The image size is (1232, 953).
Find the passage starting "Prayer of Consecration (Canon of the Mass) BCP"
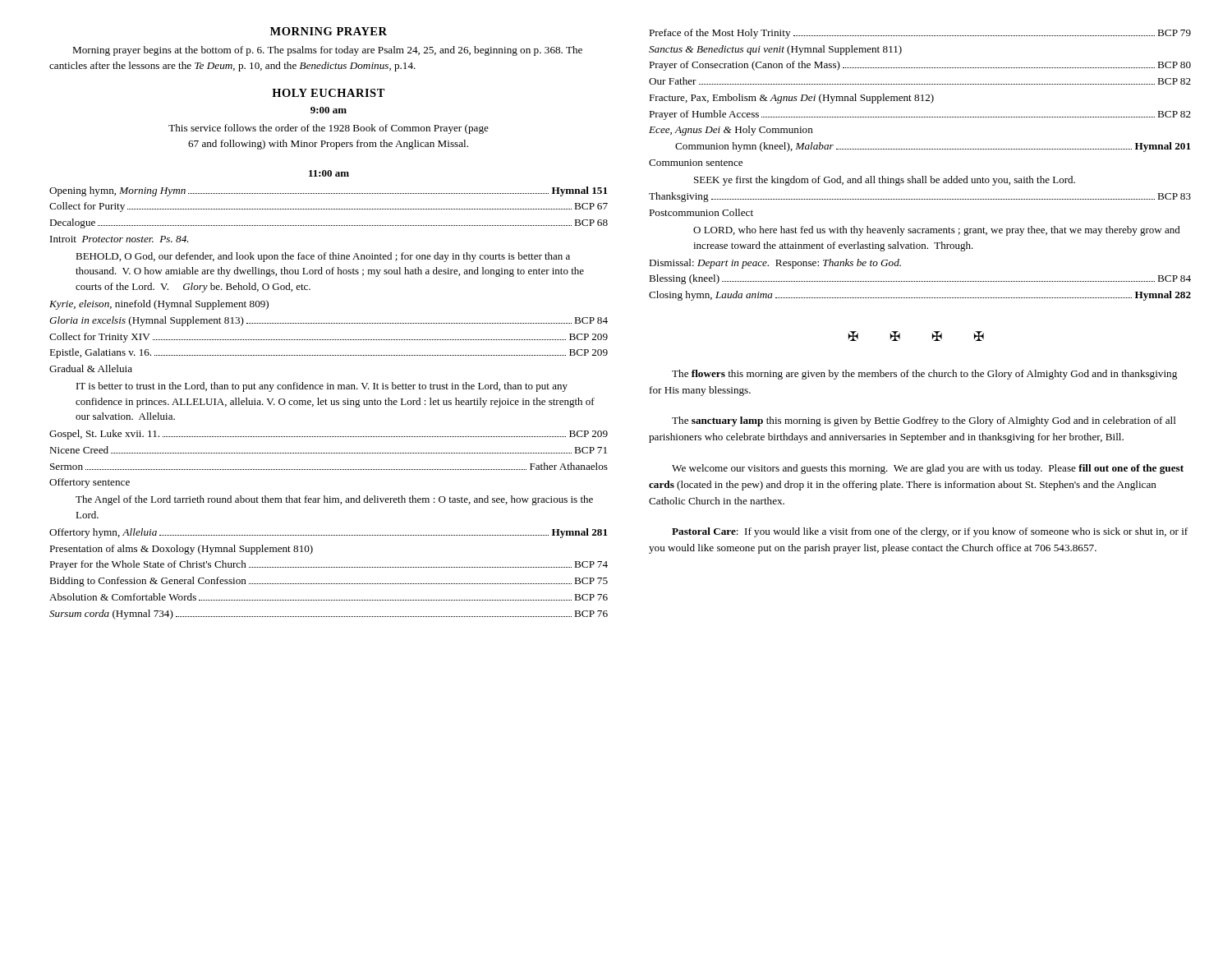(920, 66)
